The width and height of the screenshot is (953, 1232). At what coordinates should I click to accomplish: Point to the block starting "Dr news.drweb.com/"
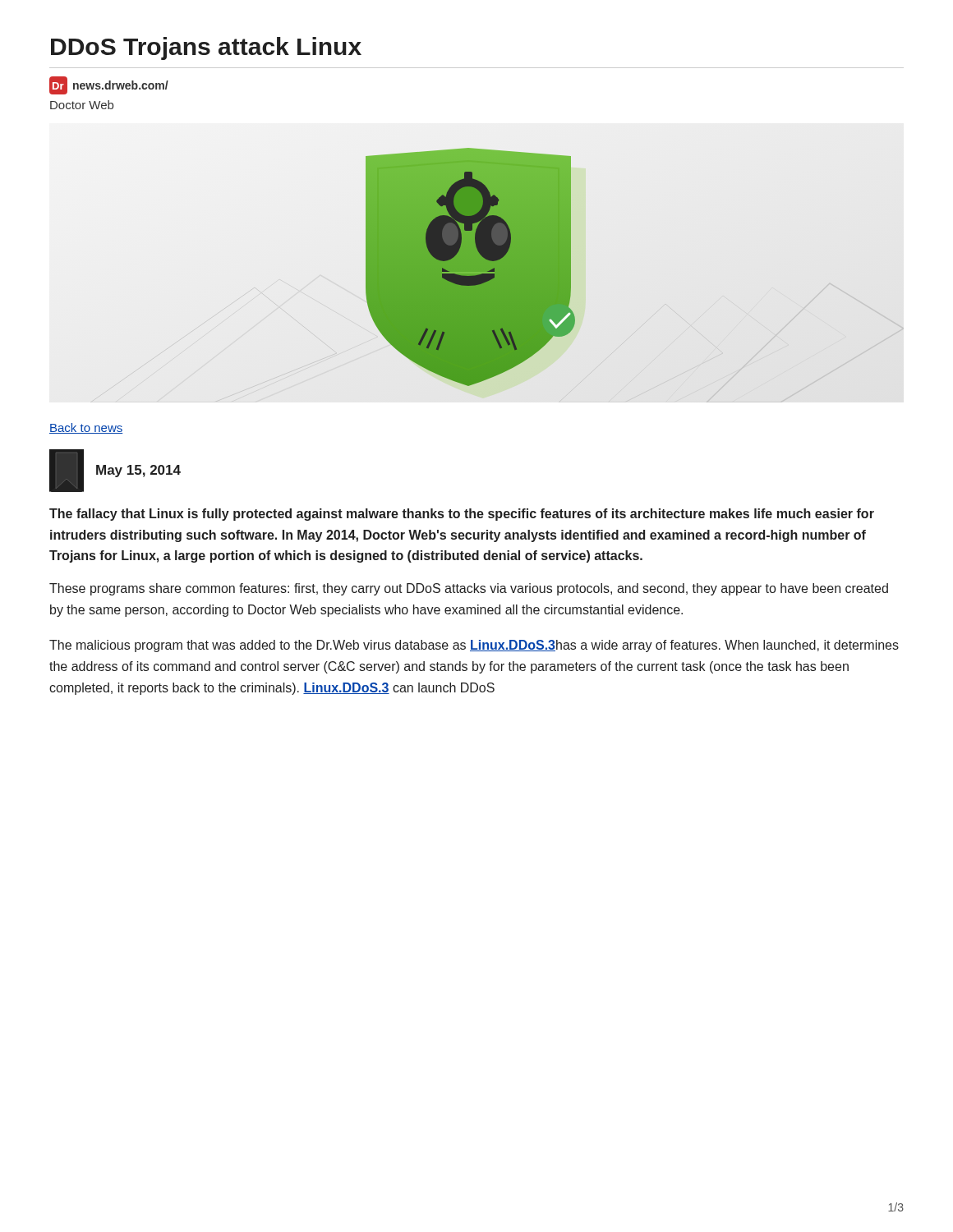(109, 85)
